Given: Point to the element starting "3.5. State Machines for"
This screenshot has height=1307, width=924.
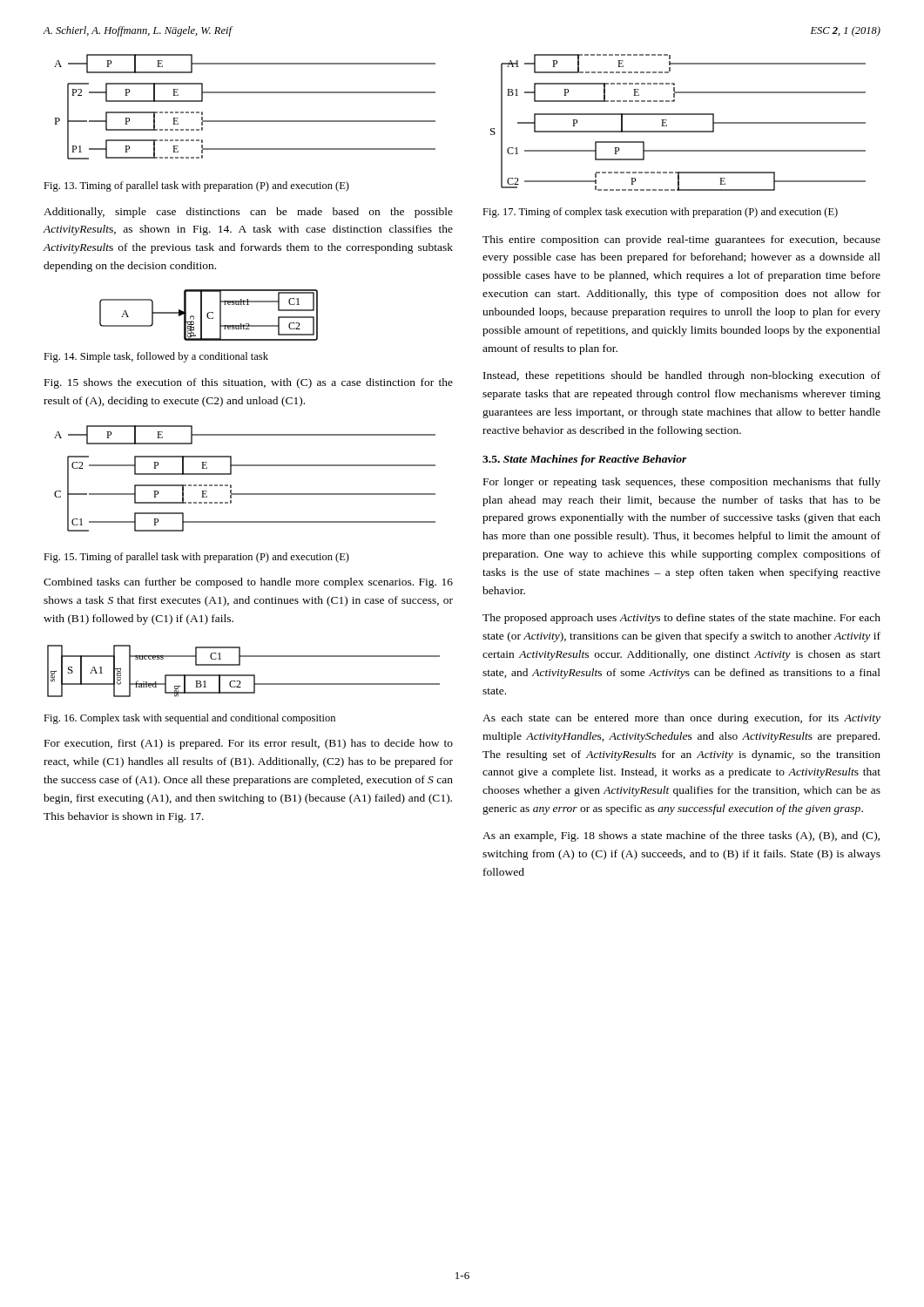Looking at the screenshot, I should point(584,458).
